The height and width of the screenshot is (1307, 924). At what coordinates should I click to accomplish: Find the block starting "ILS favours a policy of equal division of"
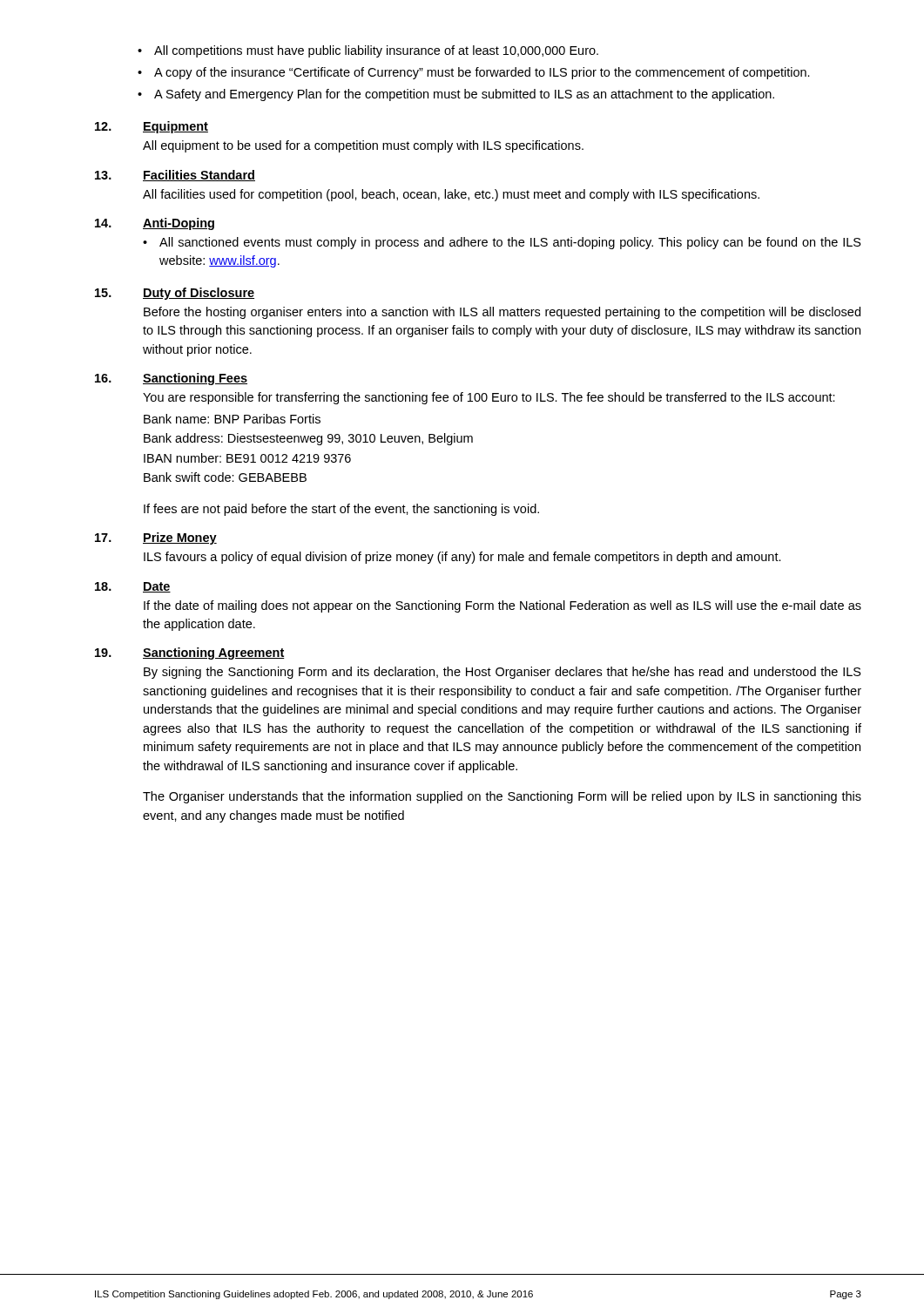pyautogui.click(x=462, y=557)
